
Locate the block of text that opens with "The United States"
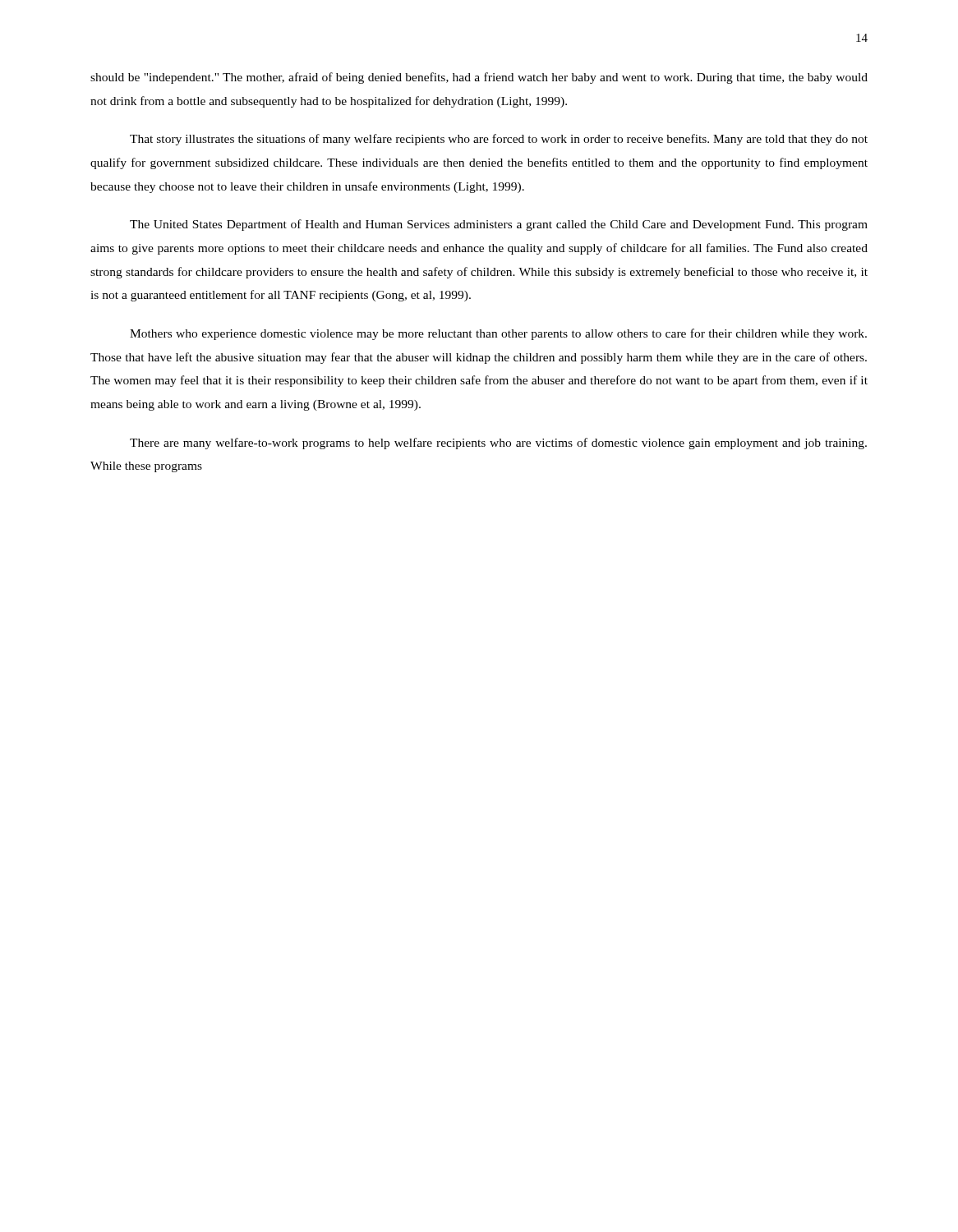click(x=479, y=259)
